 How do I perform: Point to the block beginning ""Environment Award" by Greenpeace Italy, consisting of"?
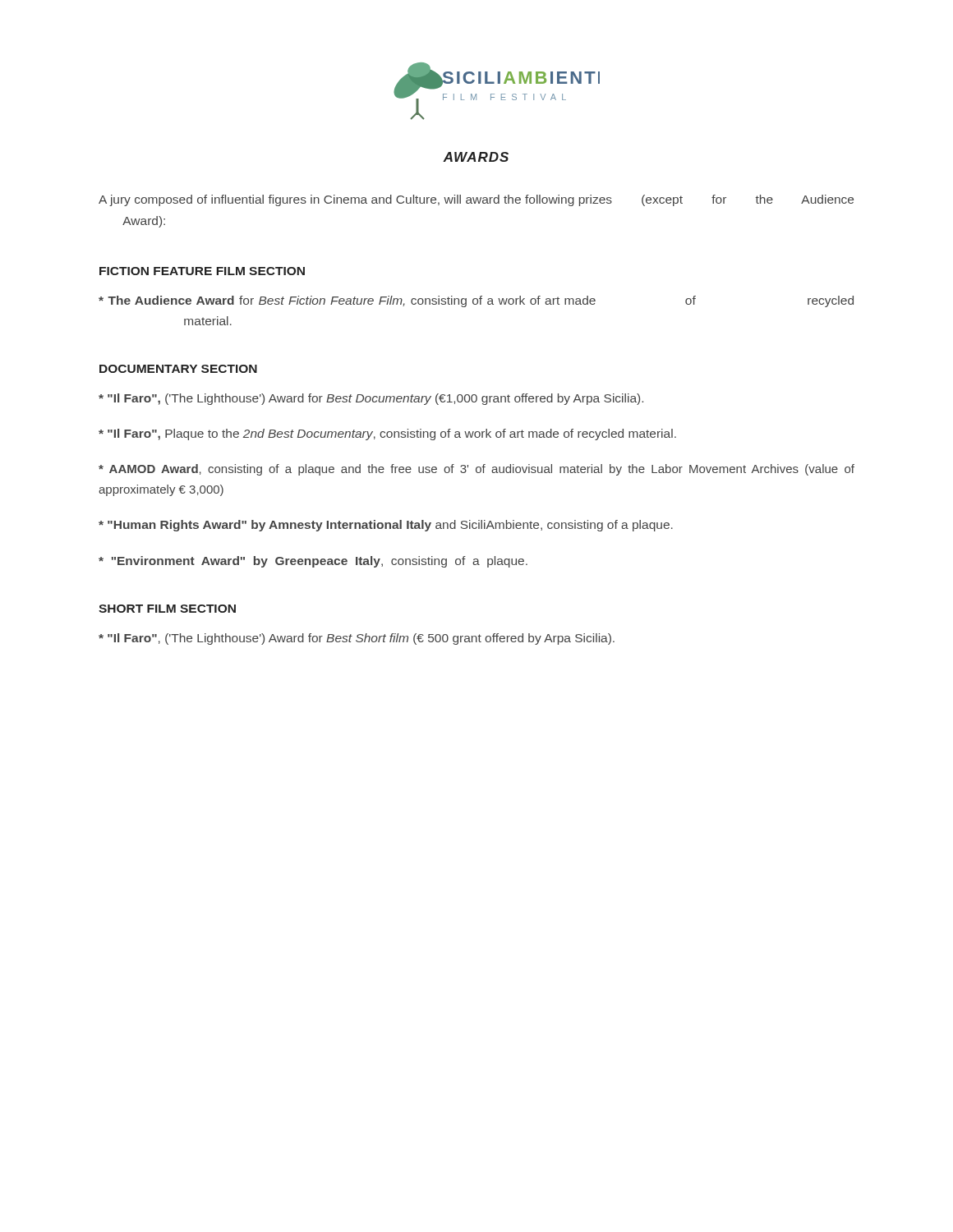pyautogui.click(x=313, y=561)
